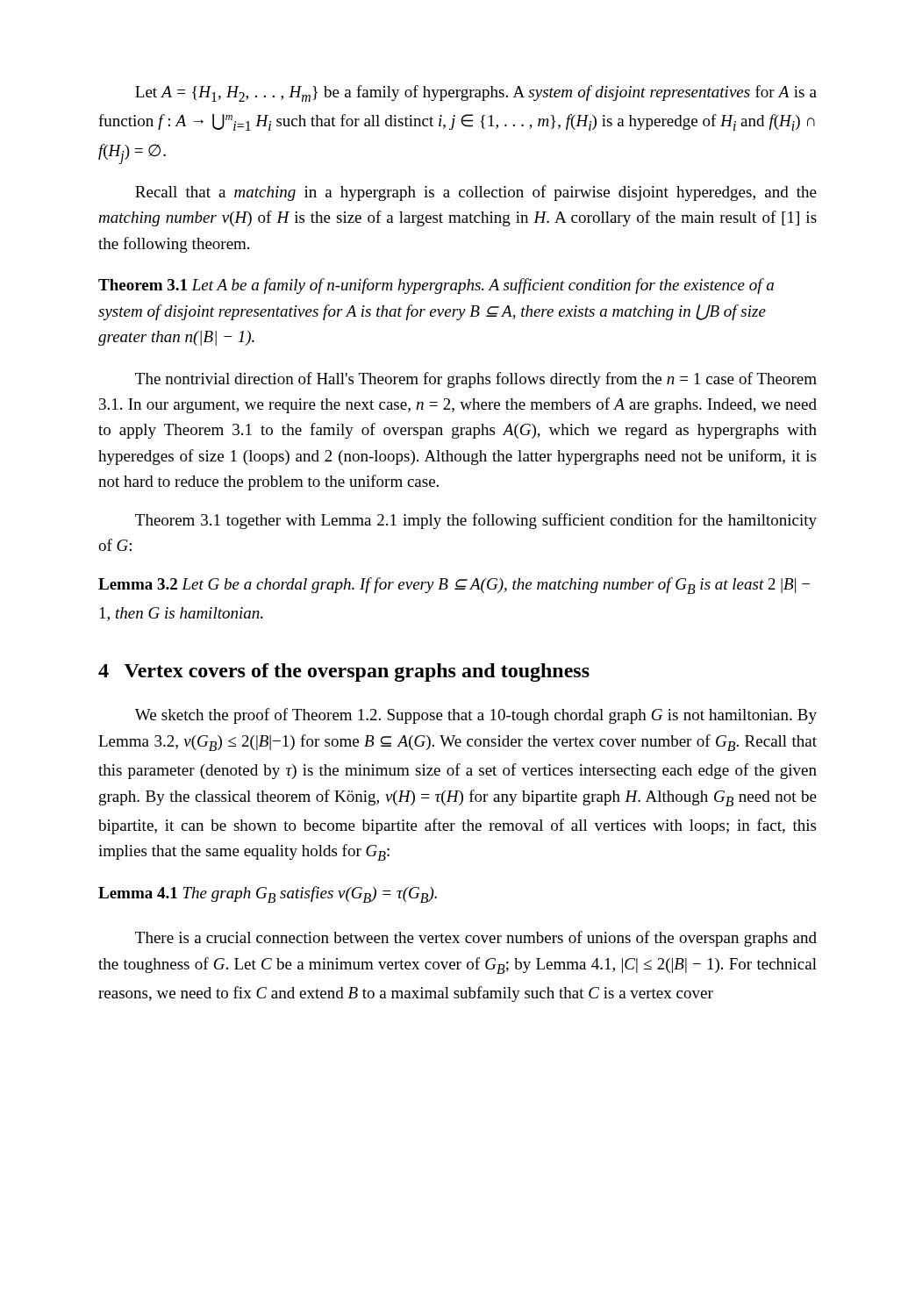
Task: Click on the block starting "We sketch the proof of Theorem 1.2."
Action: (458, 785)
